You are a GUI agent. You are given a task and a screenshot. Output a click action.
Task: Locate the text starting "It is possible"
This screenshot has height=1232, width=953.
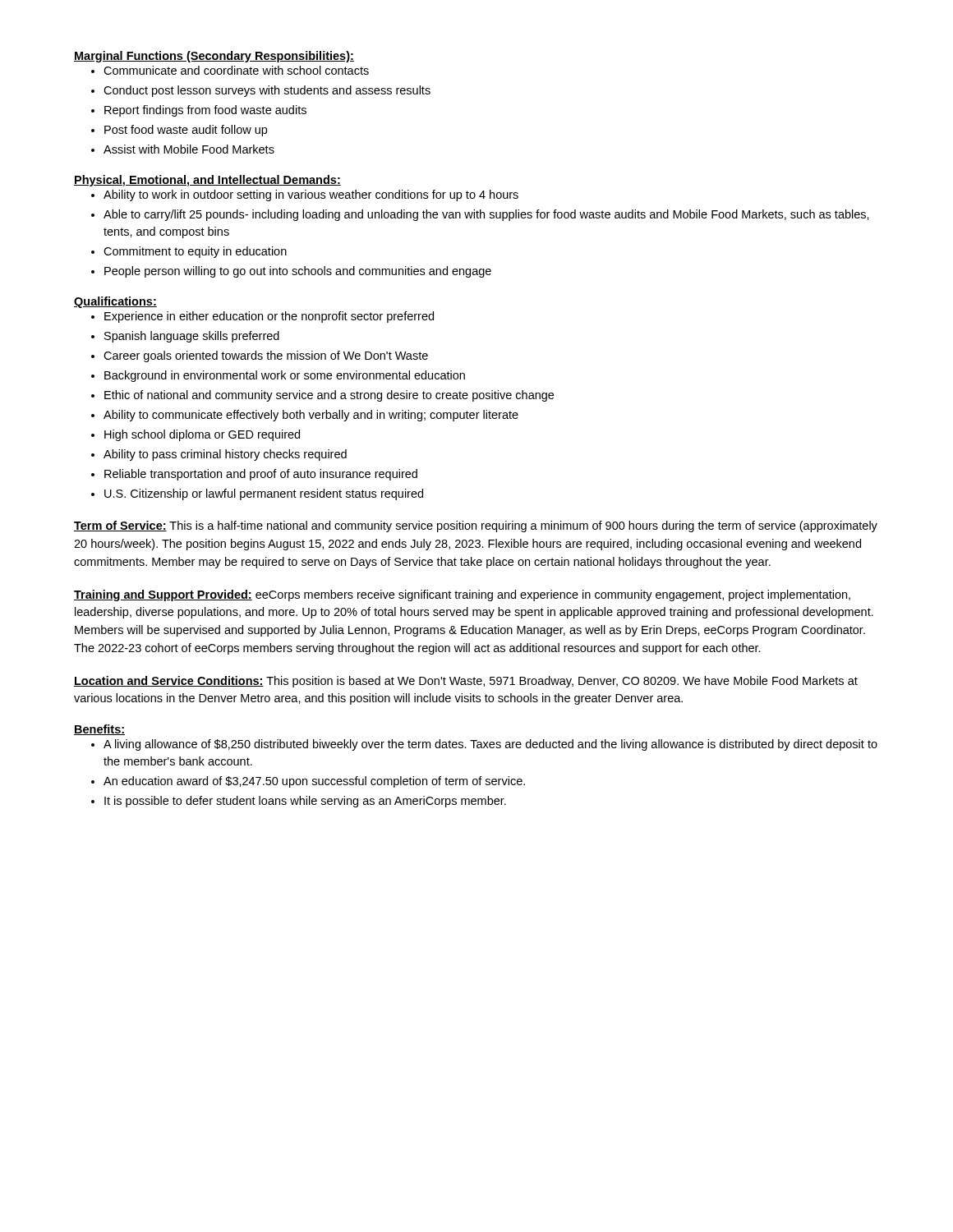click(x=305, y=801)
